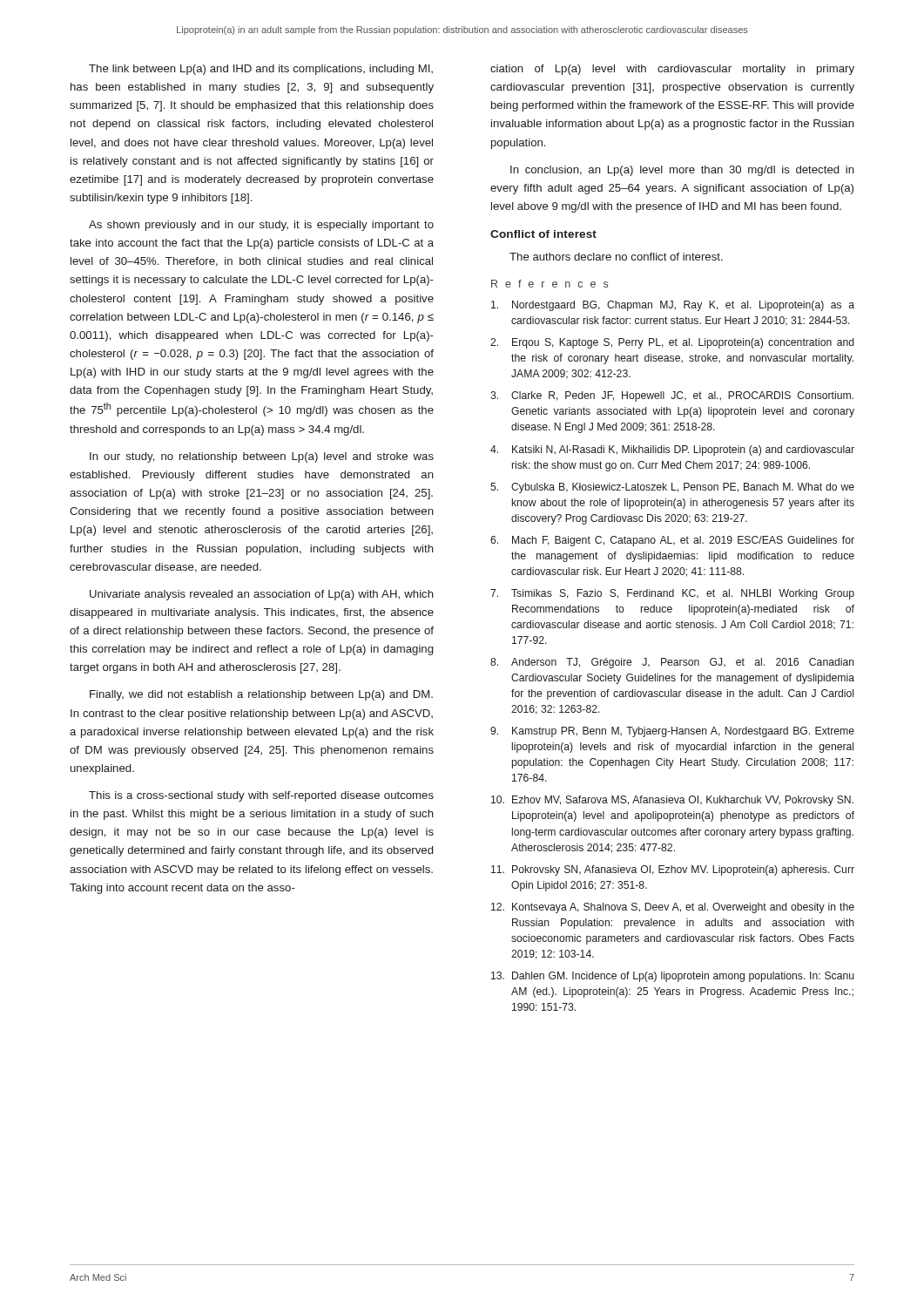Where is the passage that starts "3. Clarke R, Peden JF, Hopewell JC,"?

tap(672, 412)
